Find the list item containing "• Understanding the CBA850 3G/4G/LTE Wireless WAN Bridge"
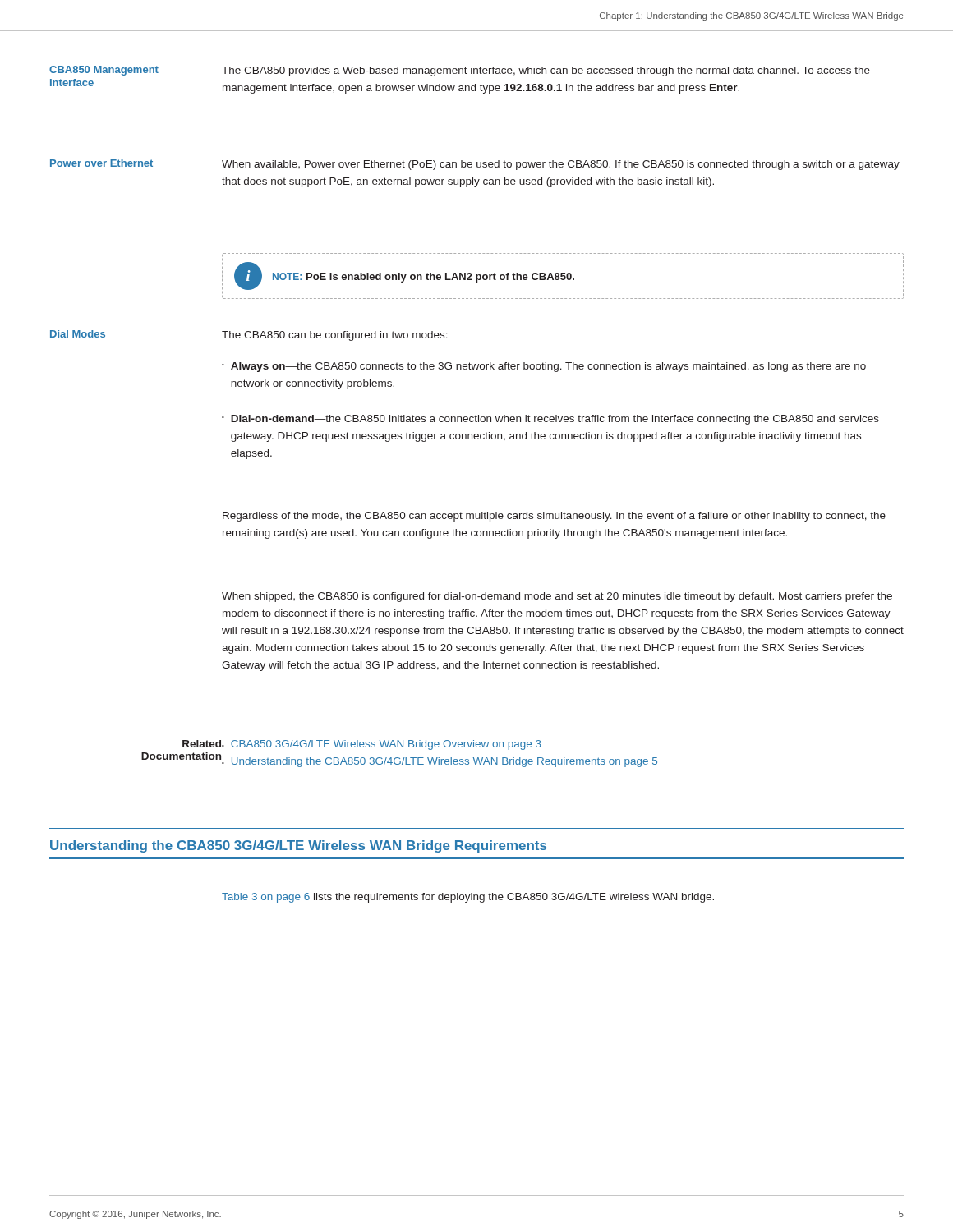The width and height of the screenshot is (953, 1232). [x=440, y=761]
